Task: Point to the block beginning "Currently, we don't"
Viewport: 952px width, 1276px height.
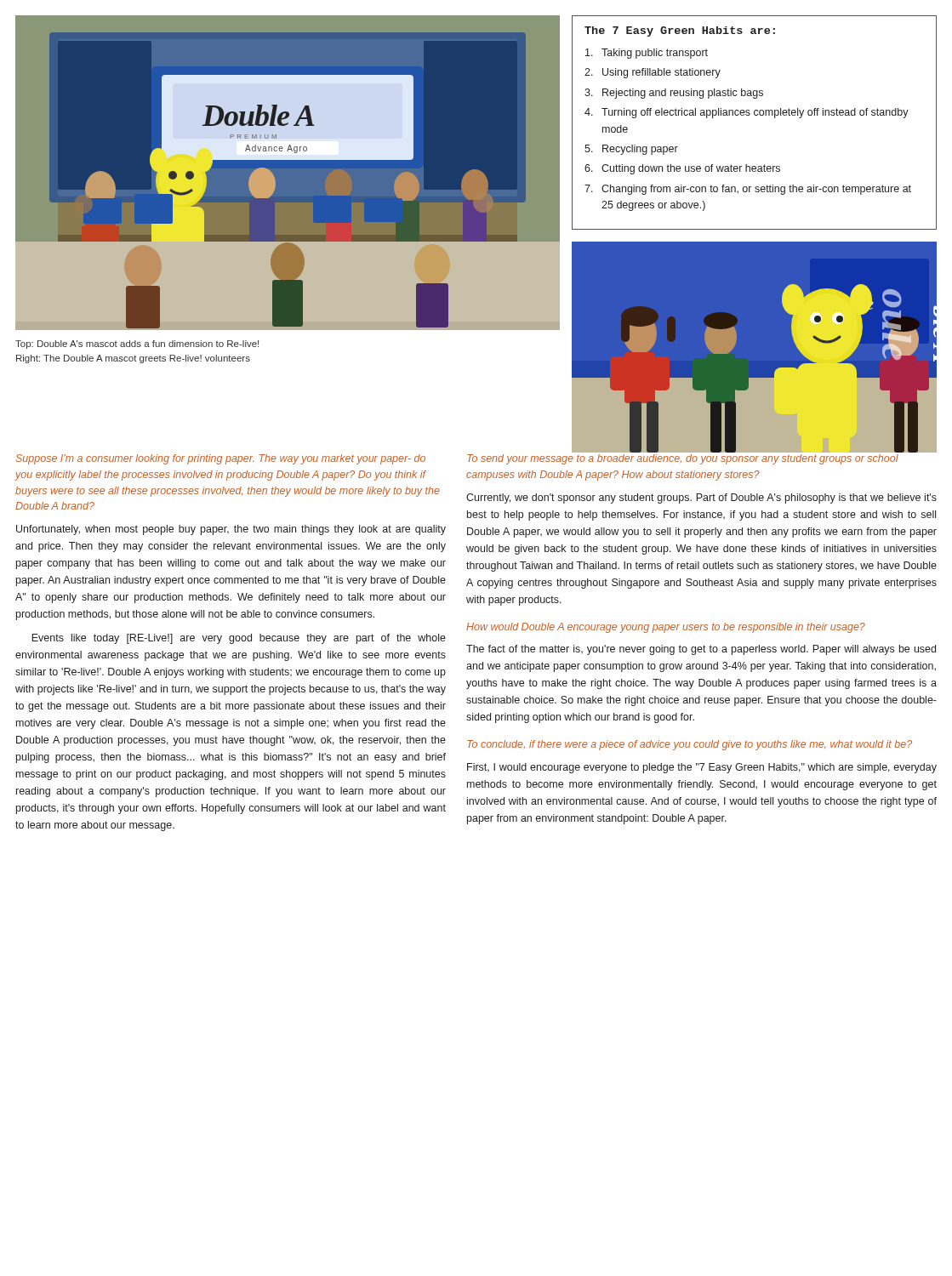Action: pyautogui.click(x=701, y=548)
